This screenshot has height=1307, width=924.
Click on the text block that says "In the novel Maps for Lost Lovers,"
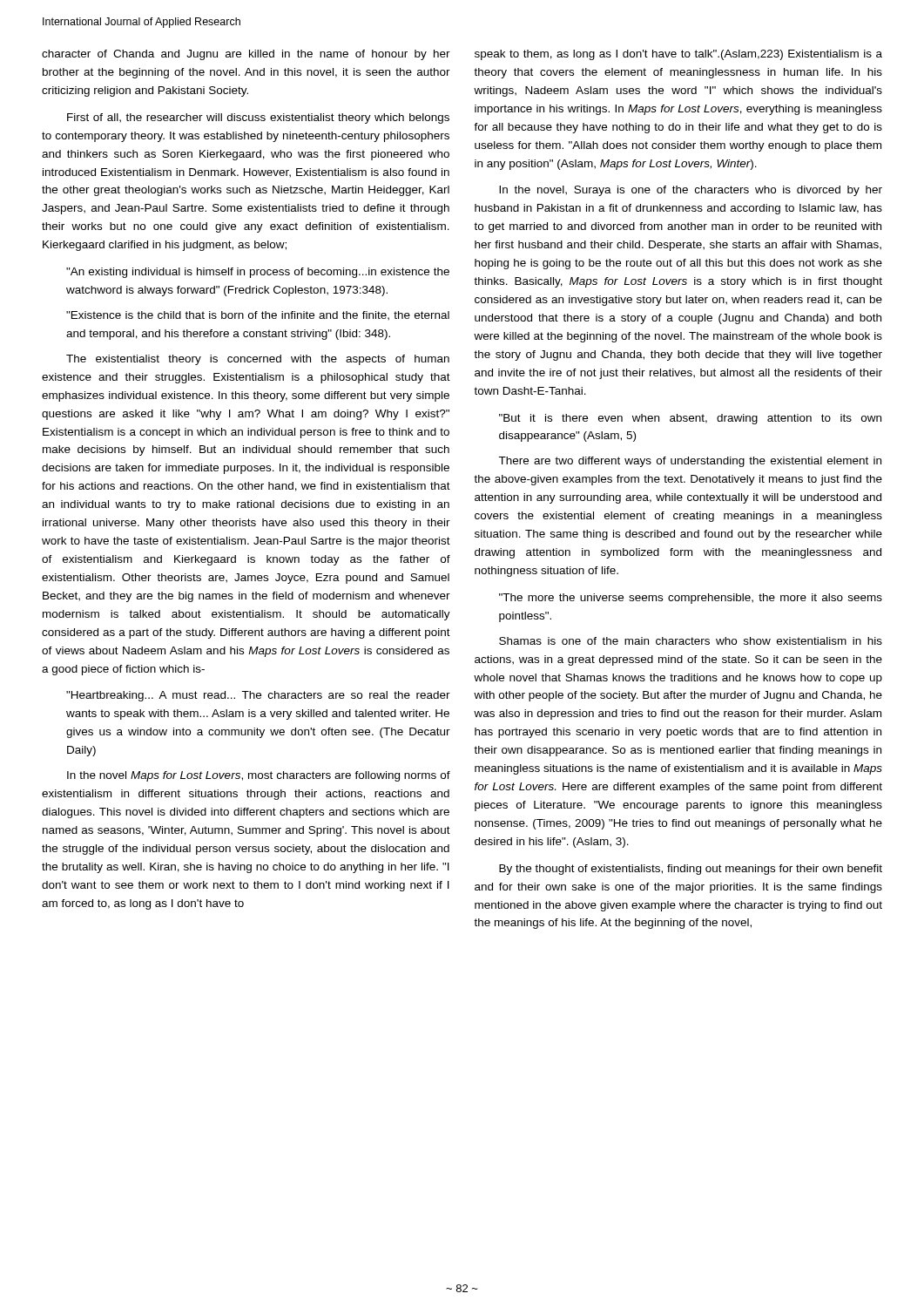(246, 839)
